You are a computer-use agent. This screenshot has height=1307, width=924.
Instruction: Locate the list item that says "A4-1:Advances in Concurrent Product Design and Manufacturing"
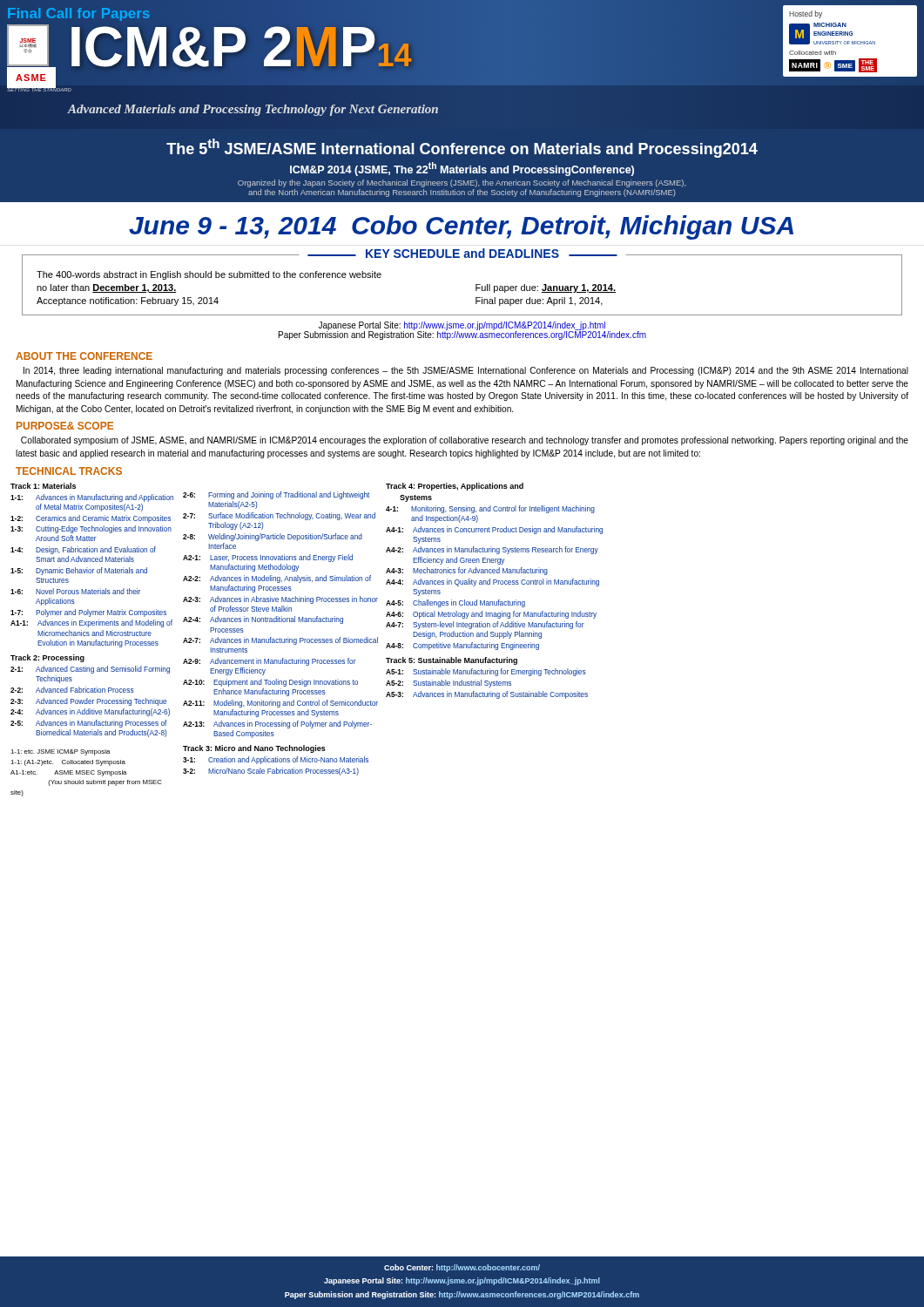click(495, 535)
